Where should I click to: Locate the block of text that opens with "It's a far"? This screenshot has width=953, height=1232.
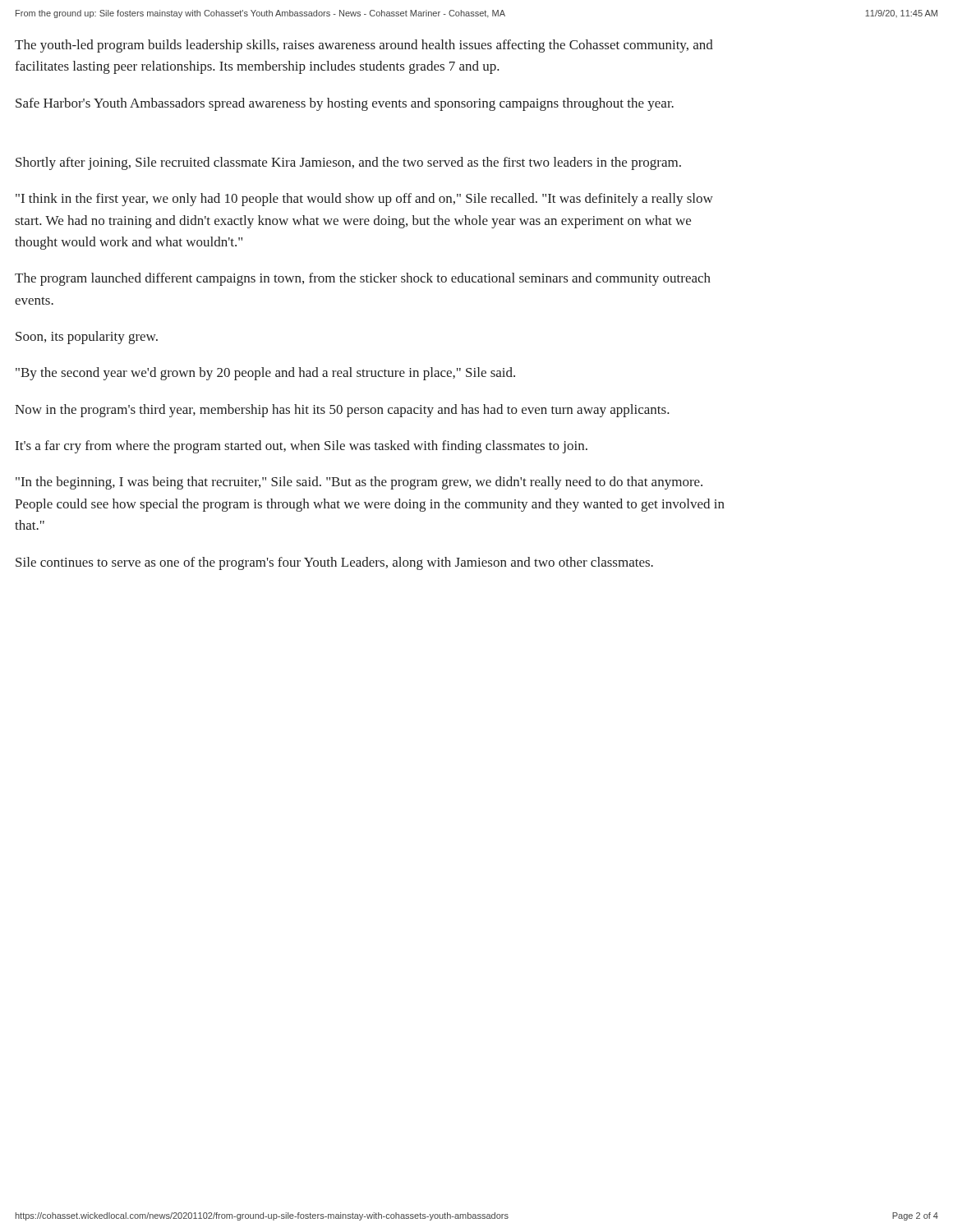tap(301, 446)
